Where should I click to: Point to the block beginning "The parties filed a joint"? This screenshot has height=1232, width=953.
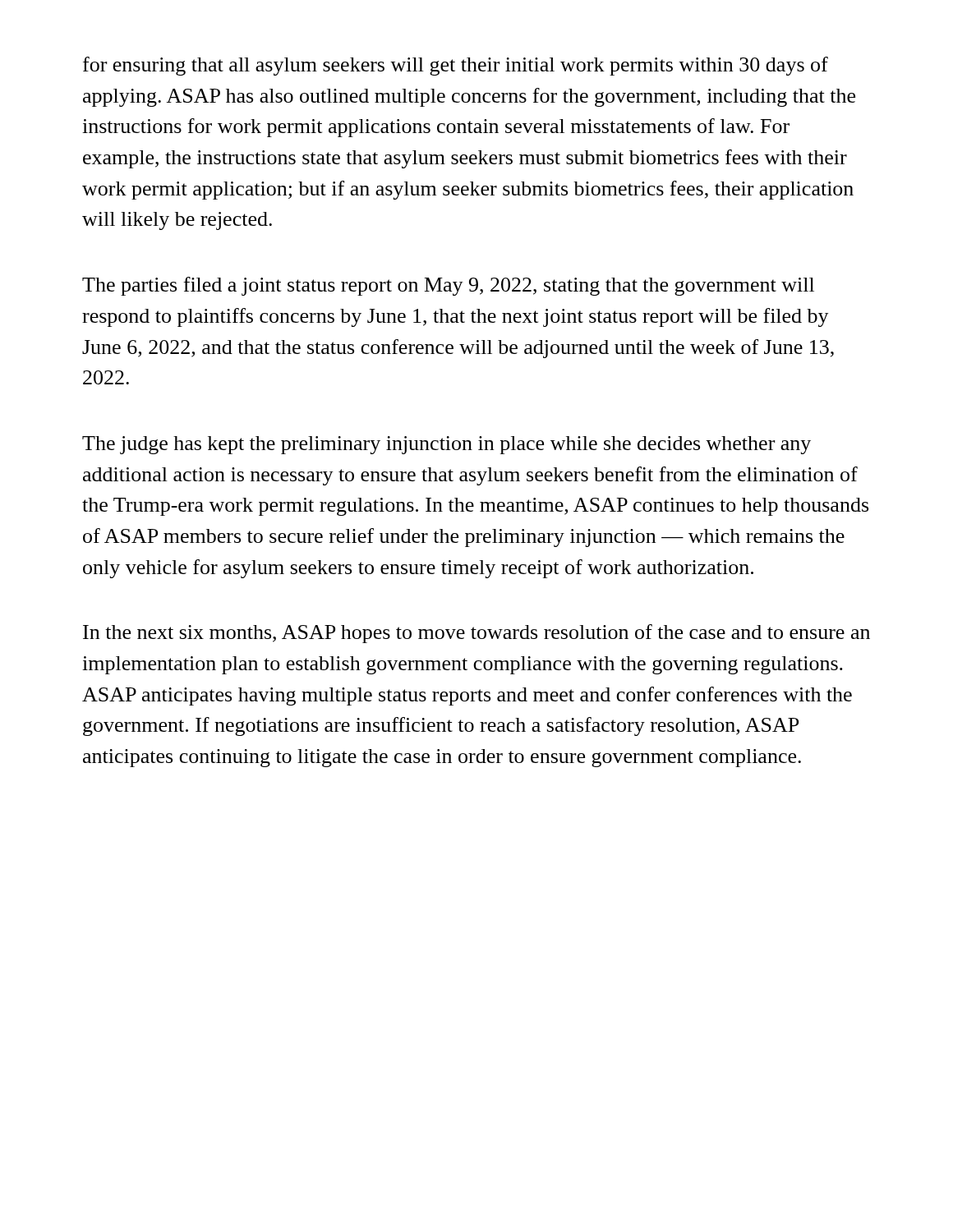[459, 331]
